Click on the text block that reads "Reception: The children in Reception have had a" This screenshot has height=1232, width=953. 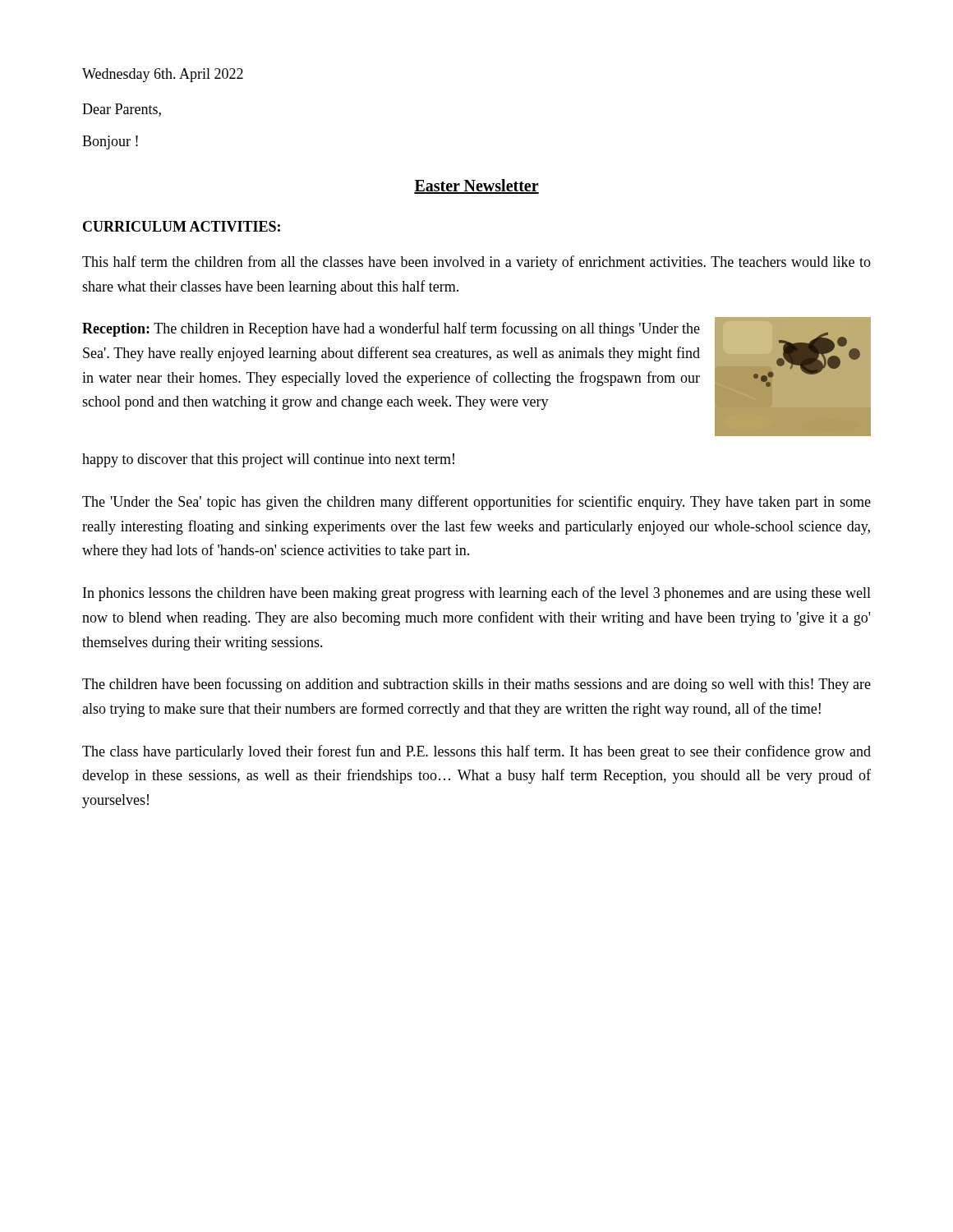[391, 365]
